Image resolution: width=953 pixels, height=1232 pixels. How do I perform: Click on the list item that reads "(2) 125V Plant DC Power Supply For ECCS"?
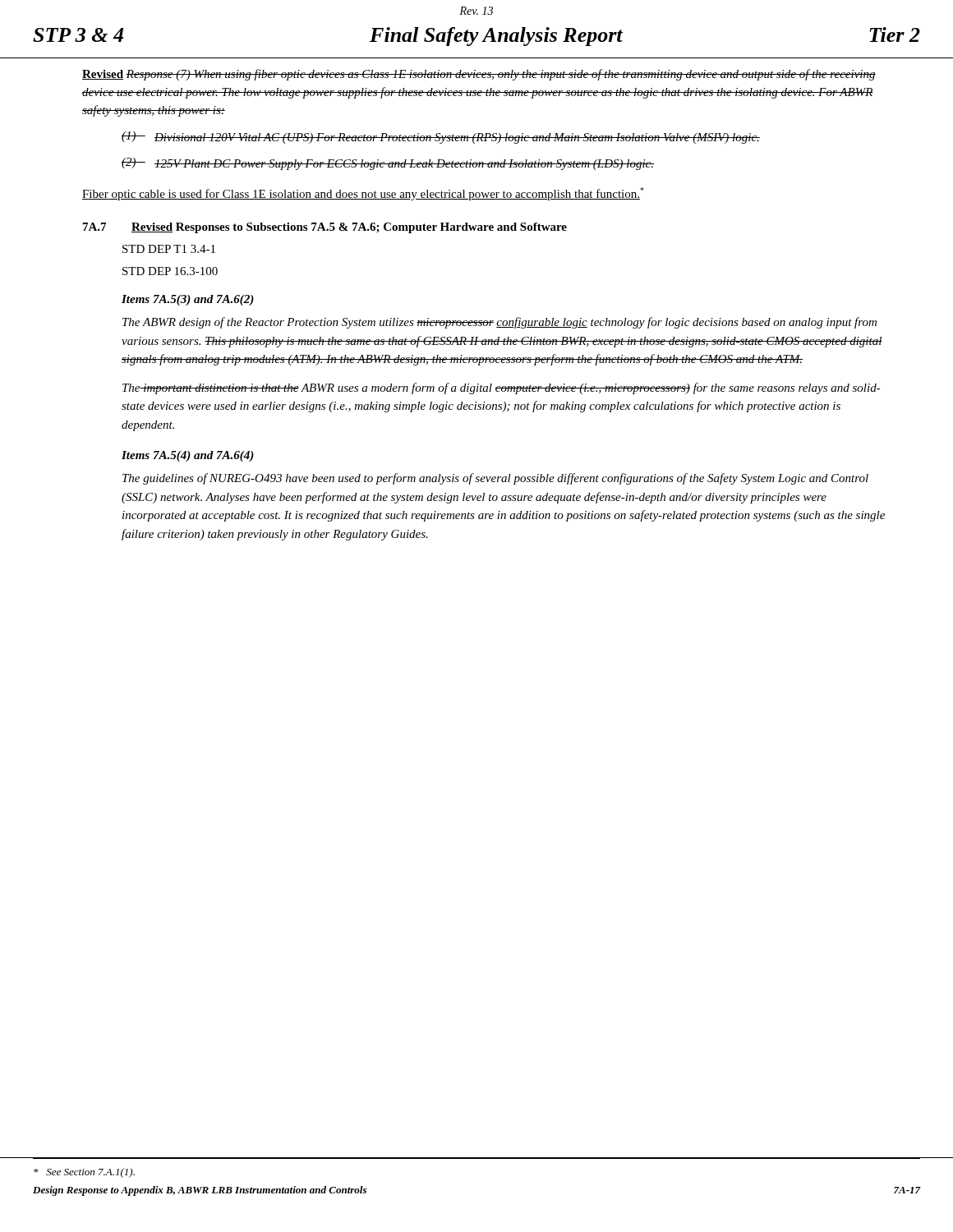tap(388, 164)
